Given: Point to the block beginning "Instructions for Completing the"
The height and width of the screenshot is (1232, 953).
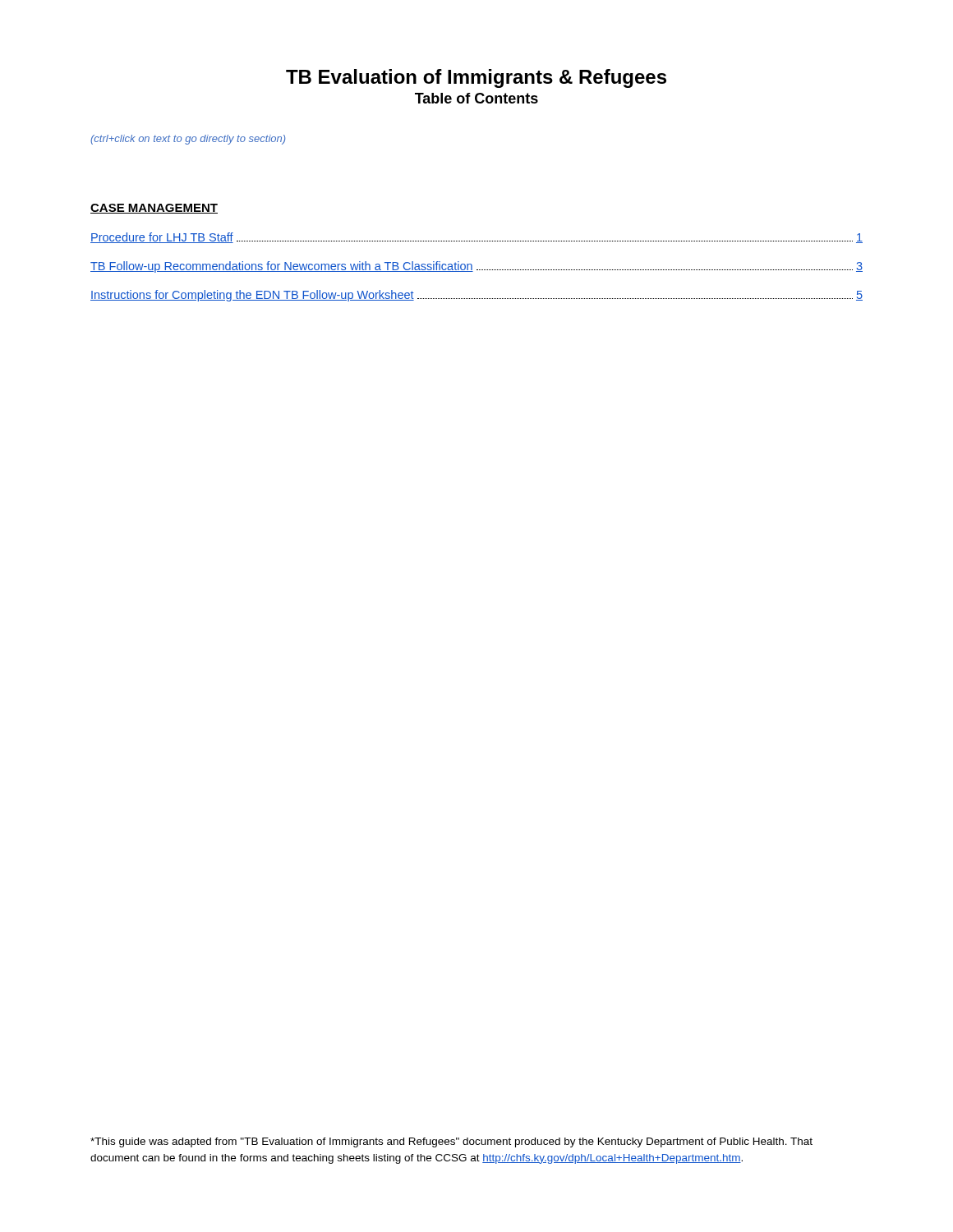Looking at the screenshot, I should pos(476,295).
